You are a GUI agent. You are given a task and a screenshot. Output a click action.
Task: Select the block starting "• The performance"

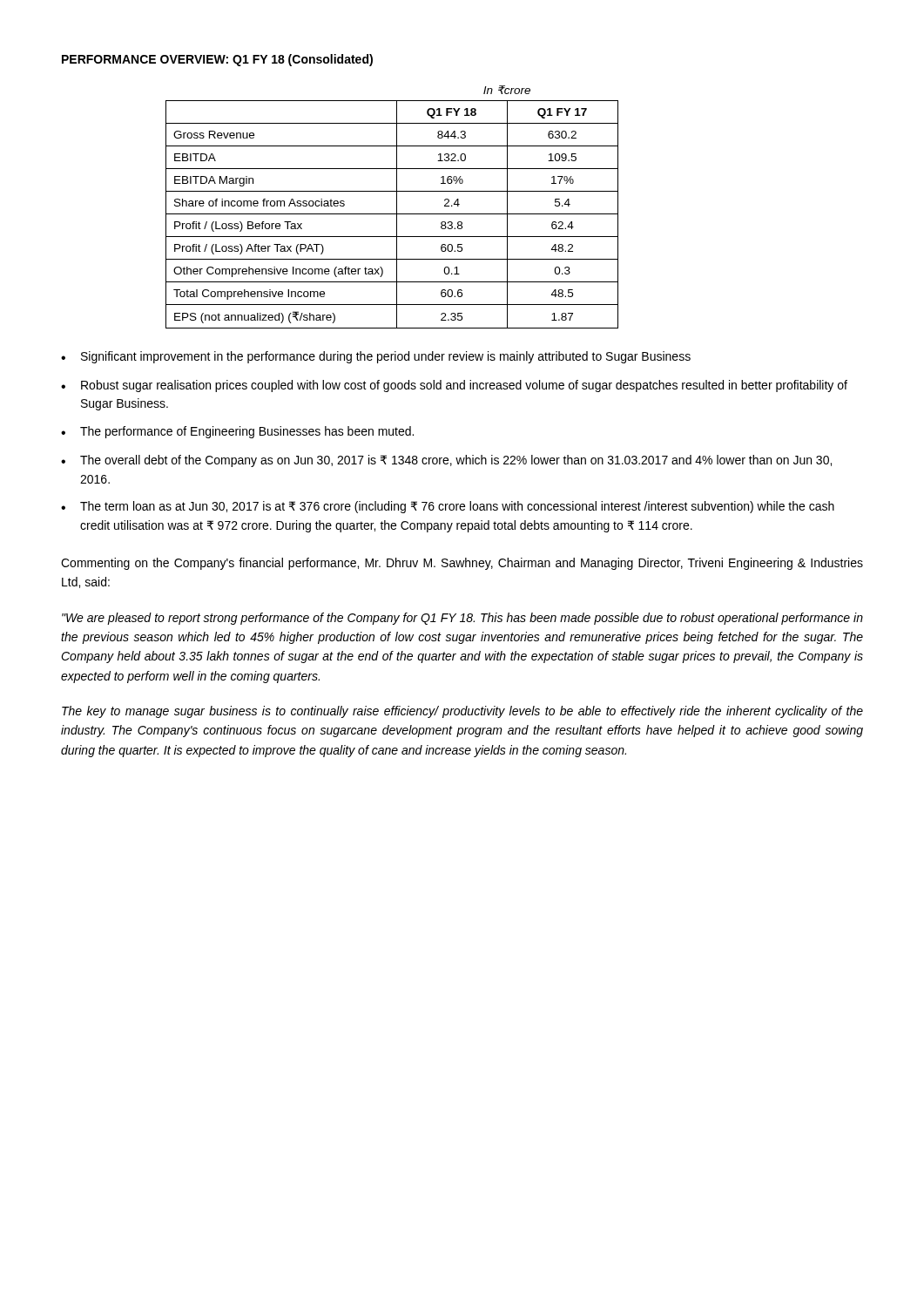pos(238,433)
